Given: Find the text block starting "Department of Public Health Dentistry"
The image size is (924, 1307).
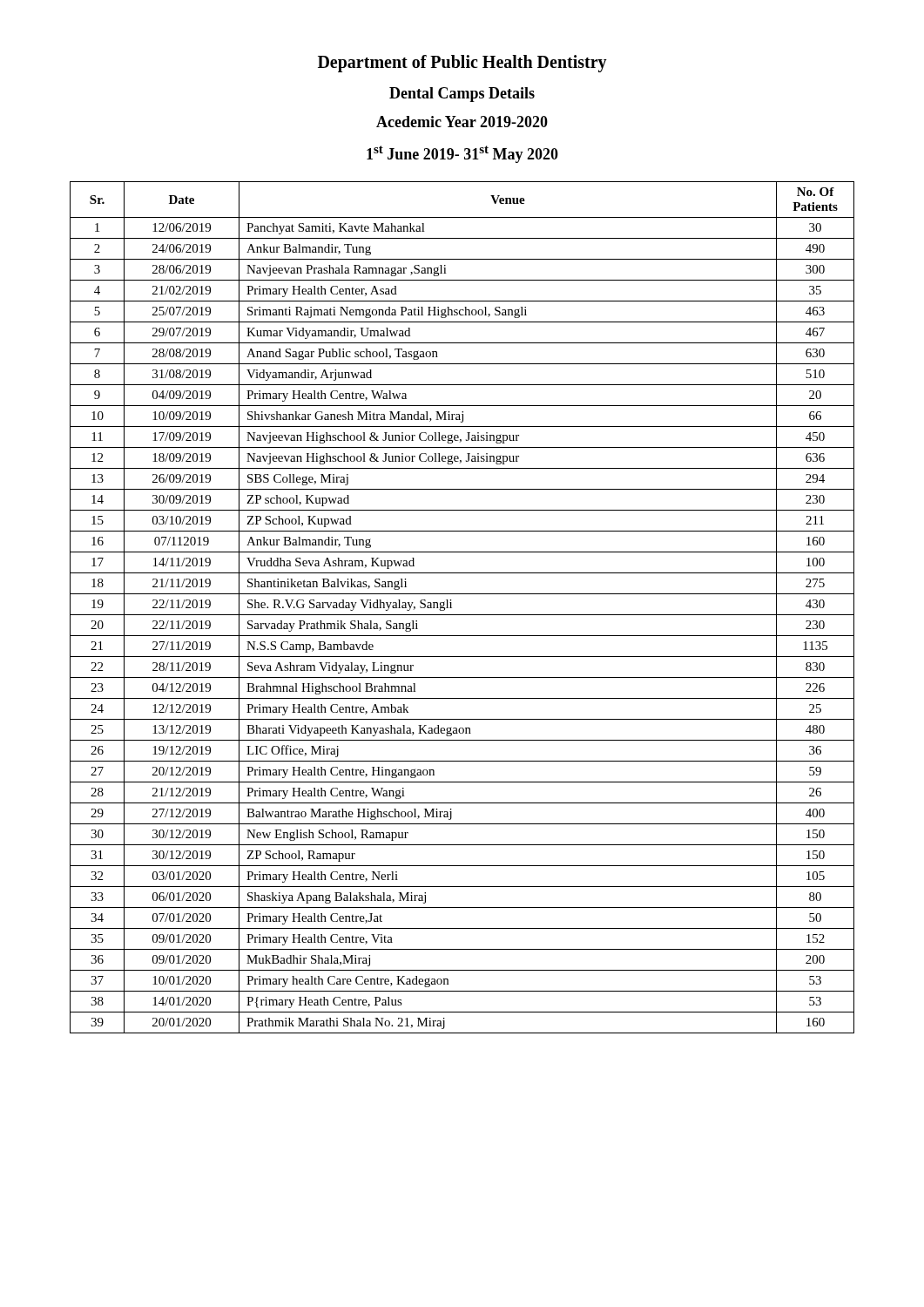Looking at the screenshot, I should (x=462, y=62).
